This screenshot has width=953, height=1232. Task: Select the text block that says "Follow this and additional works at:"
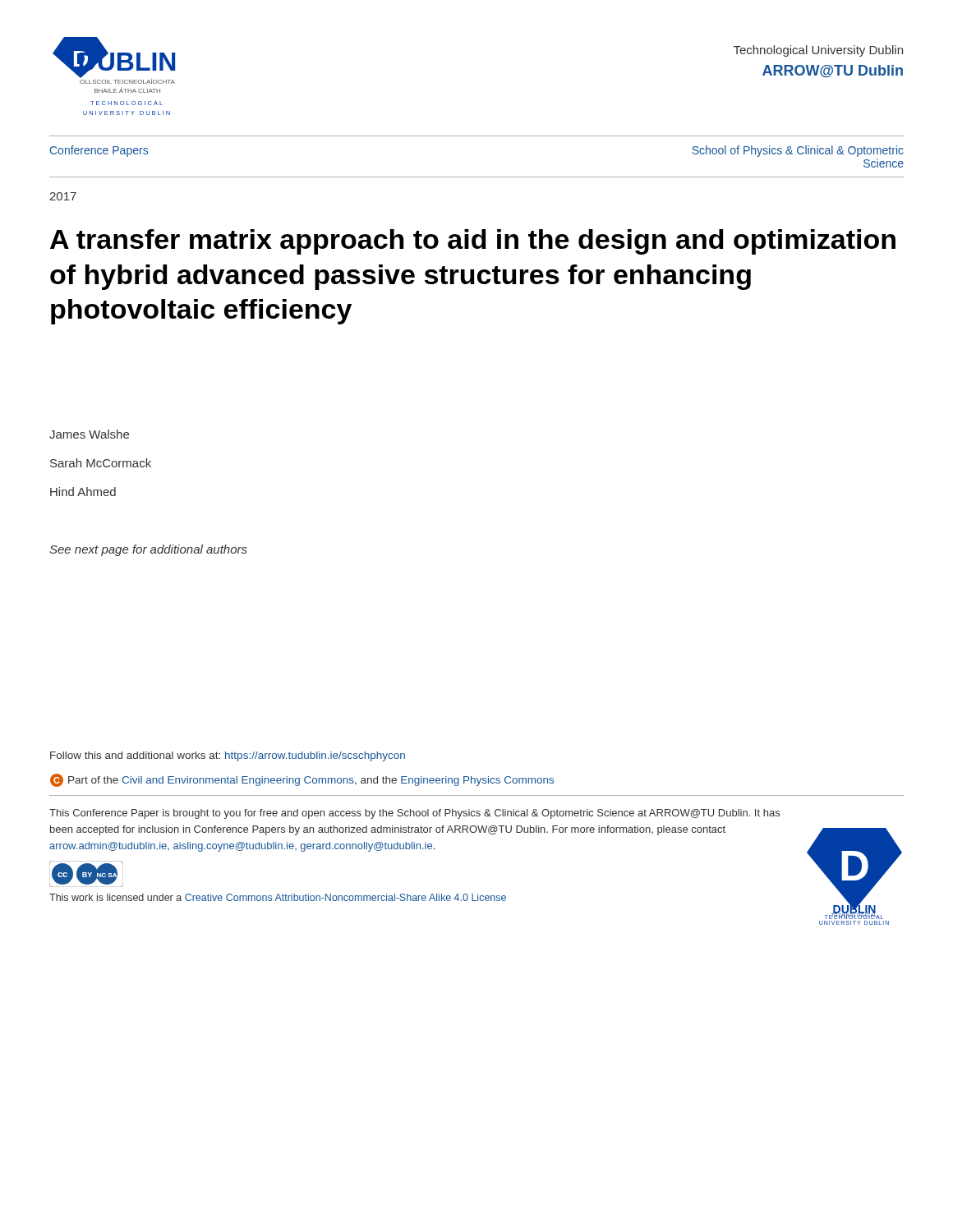pyautogui.click(x=227, y=755)
